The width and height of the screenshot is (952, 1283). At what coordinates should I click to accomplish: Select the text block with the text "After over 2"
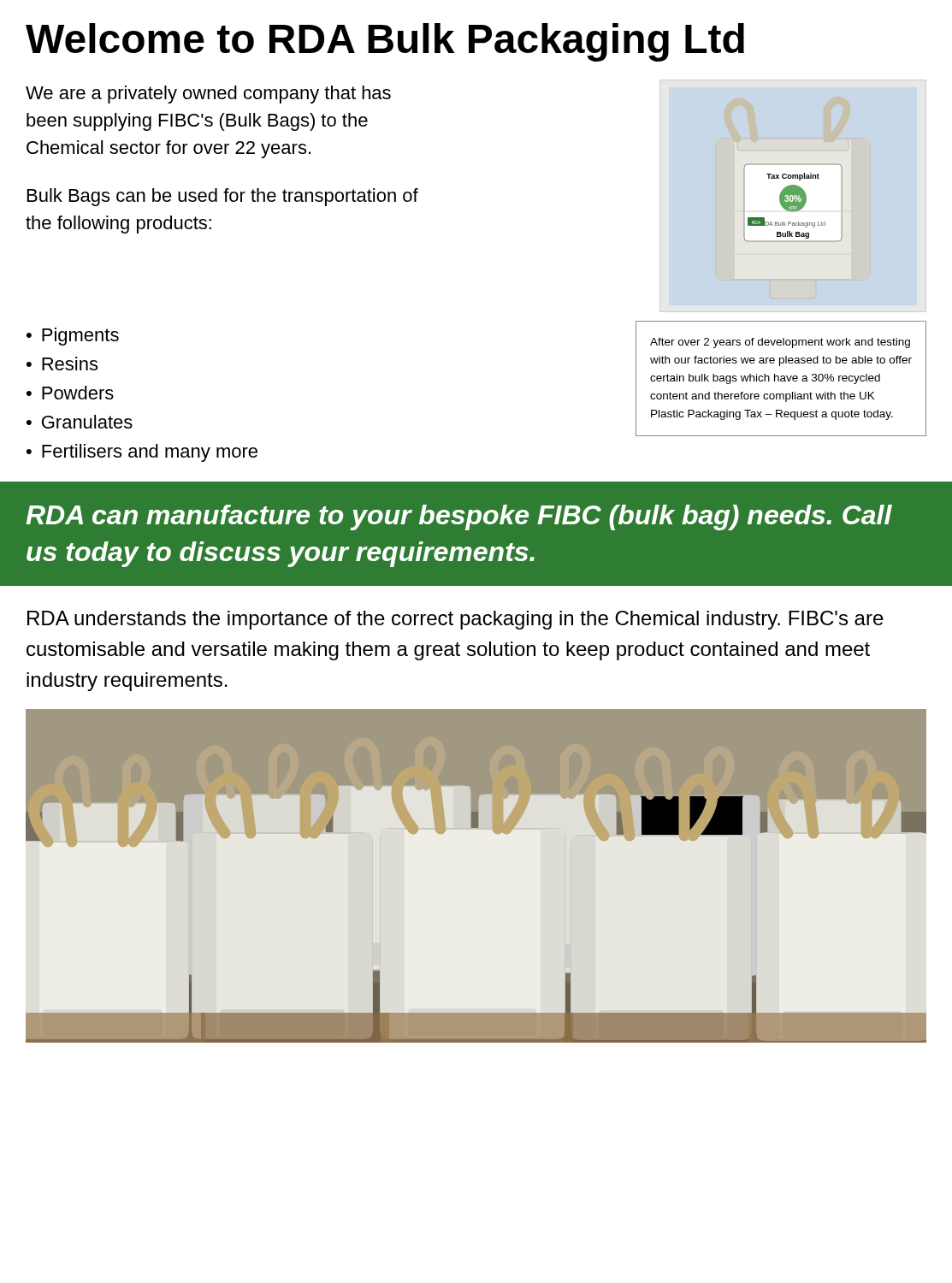coord(781,377)
